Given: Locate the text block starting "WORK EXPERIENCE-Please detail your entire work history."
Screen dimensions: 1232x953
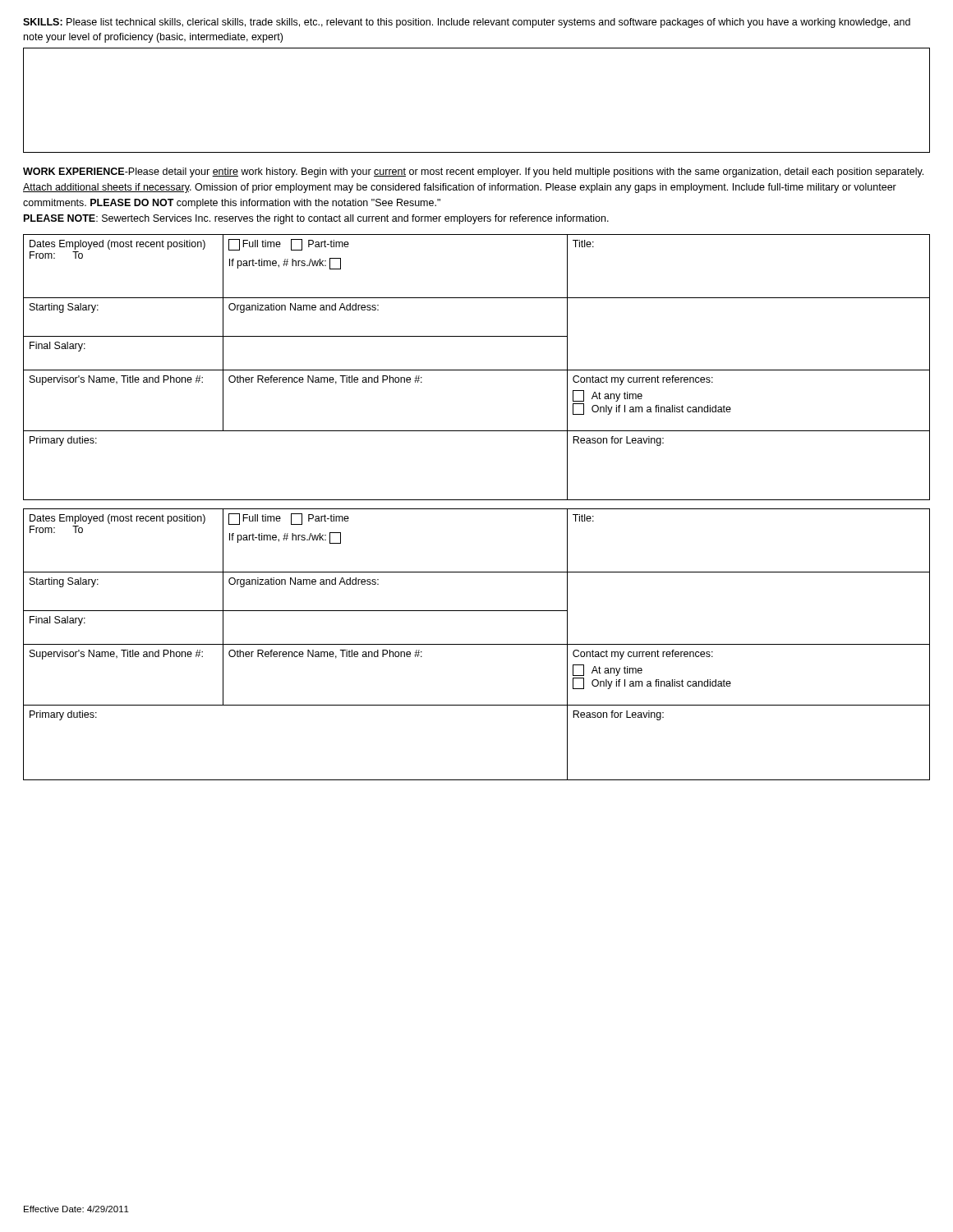Looking at the screenshot, I should 474,195.
